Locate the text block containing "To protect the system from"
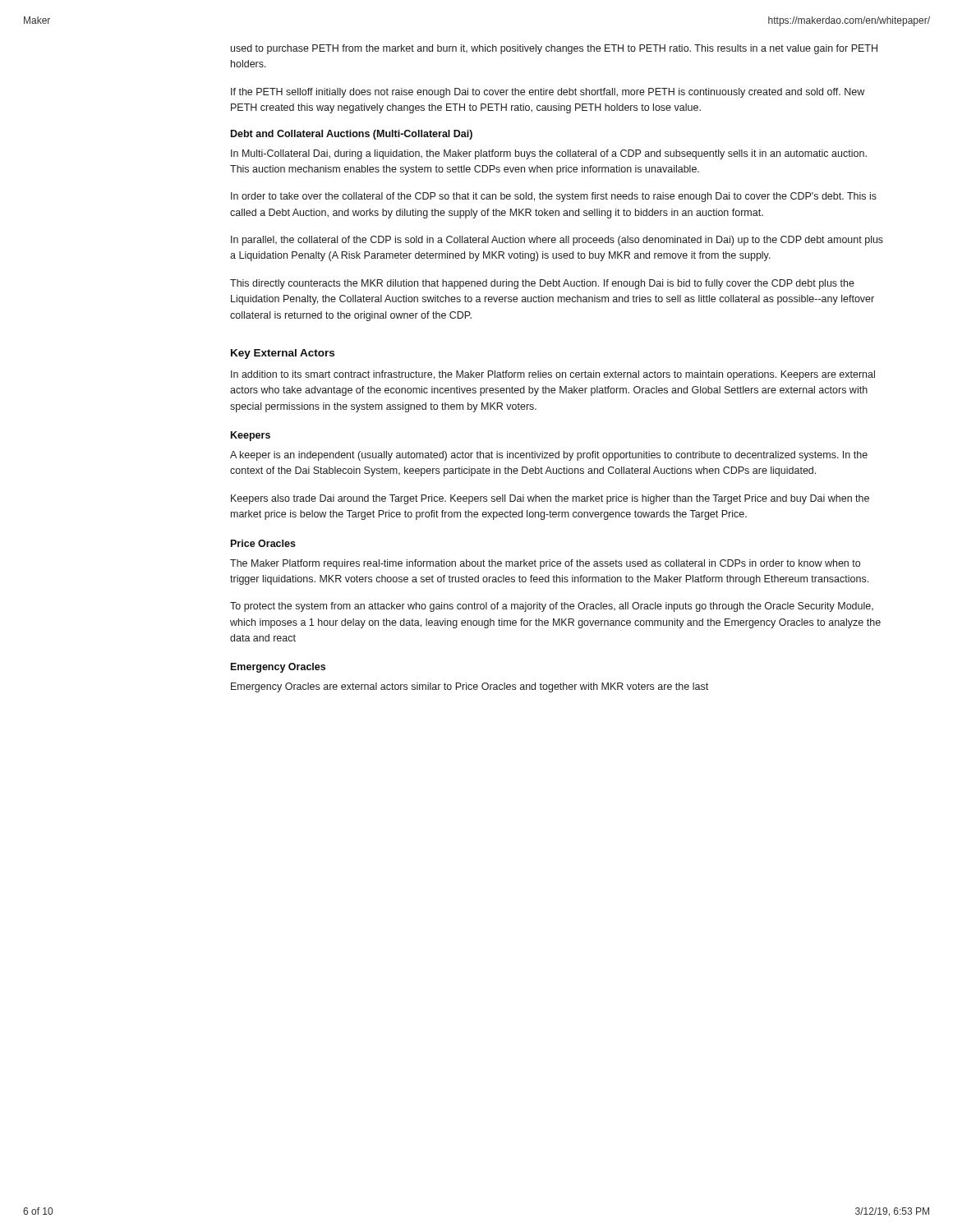953x1232 pixels. [555, 622]
